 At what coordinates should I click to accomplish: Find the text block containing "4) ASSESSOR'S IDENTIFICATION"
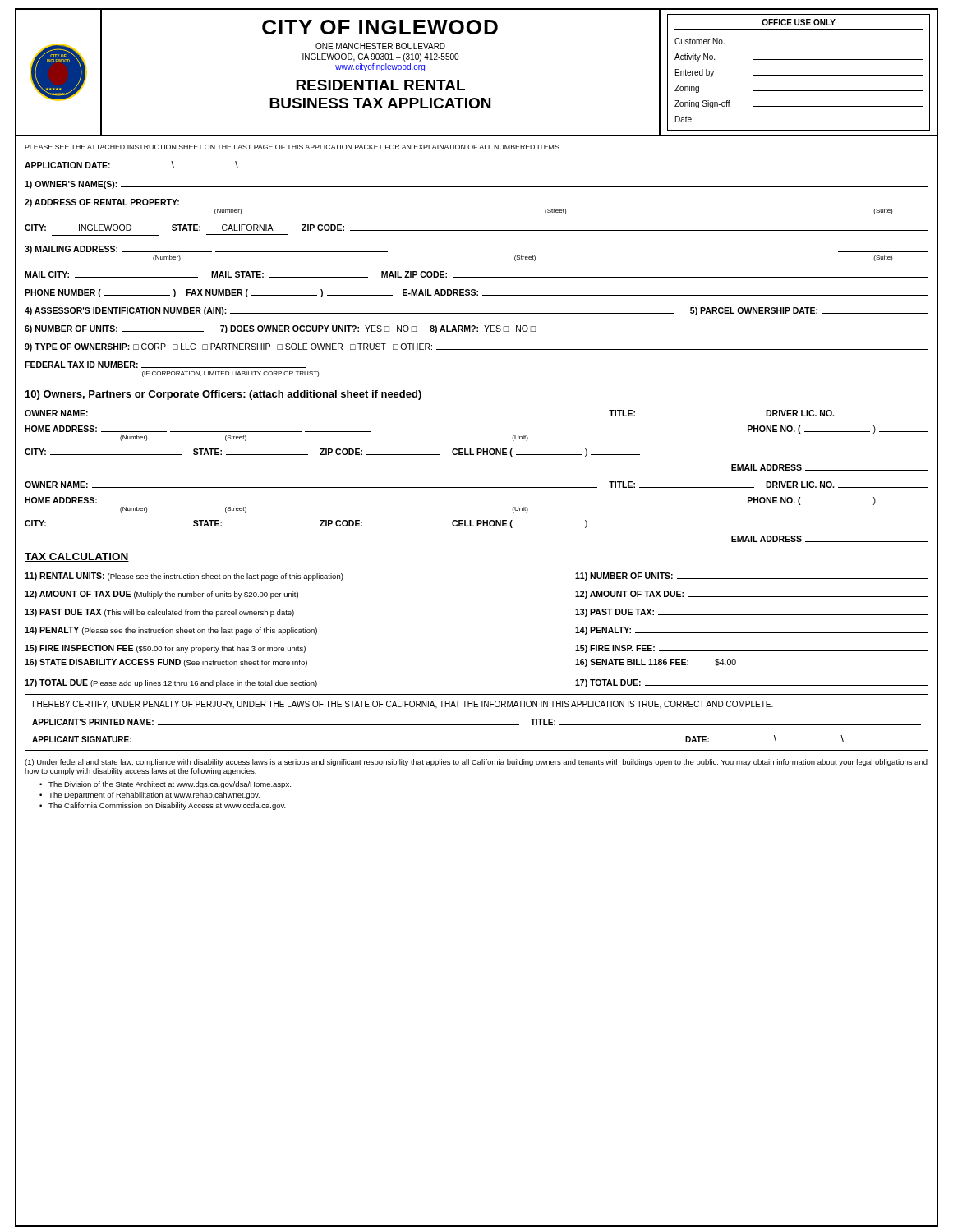click(476, 308)
